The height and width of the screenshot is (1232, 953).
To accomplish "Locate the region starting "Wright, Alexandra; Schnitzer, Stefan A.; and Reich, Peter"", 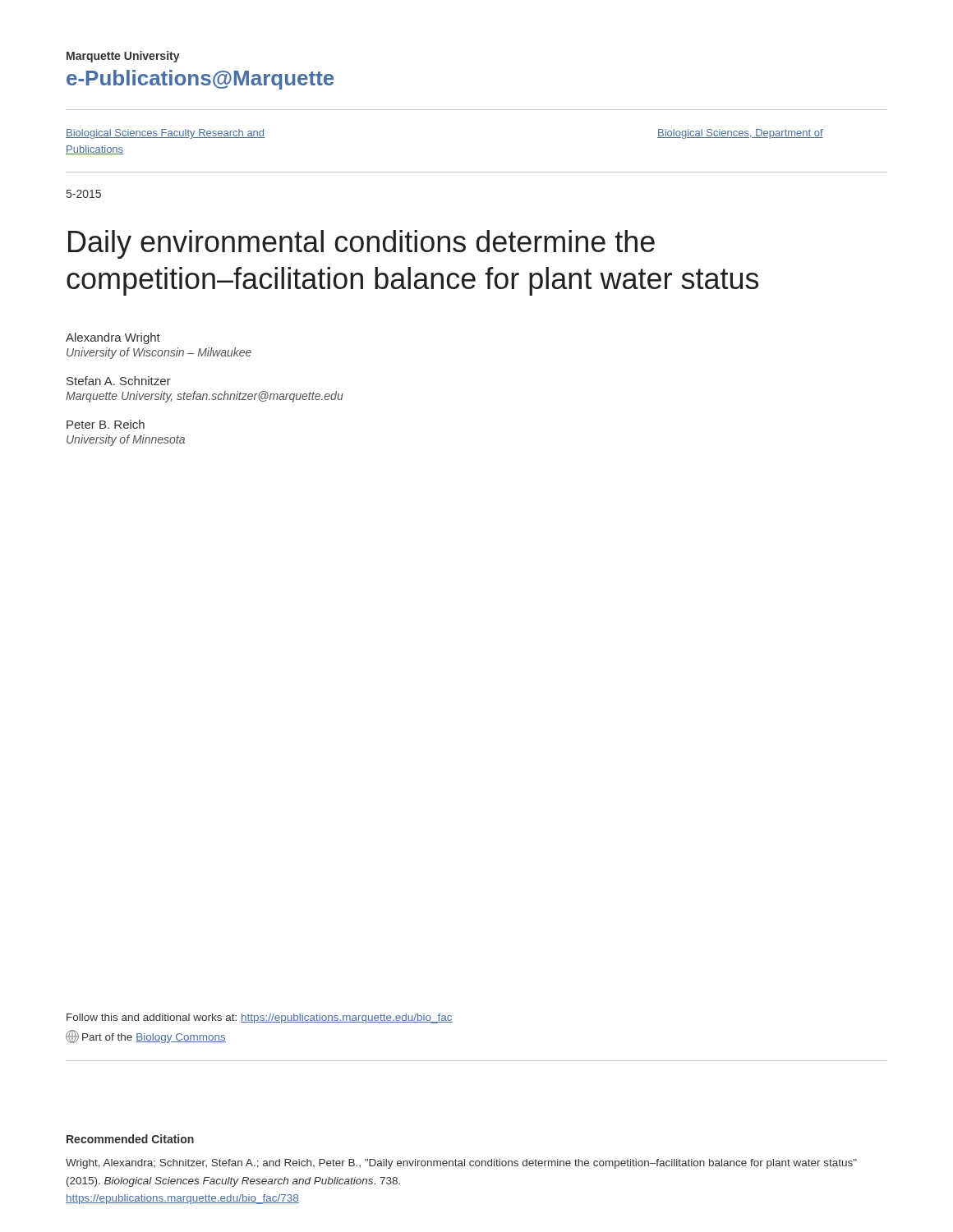I will 461,1164.
